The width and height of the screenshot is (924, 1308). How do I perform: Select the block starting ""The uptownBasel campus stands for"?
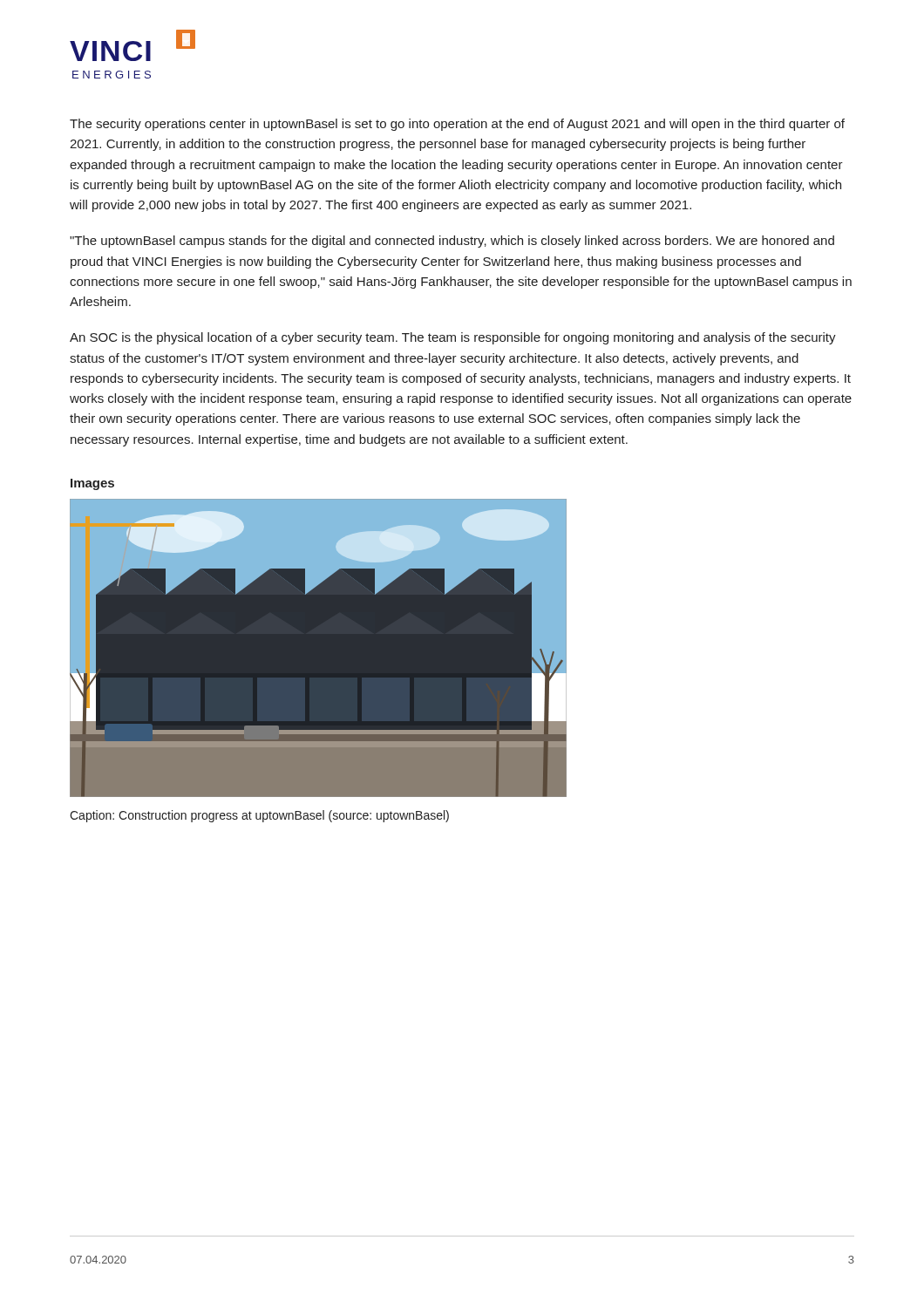pos(461,271)
